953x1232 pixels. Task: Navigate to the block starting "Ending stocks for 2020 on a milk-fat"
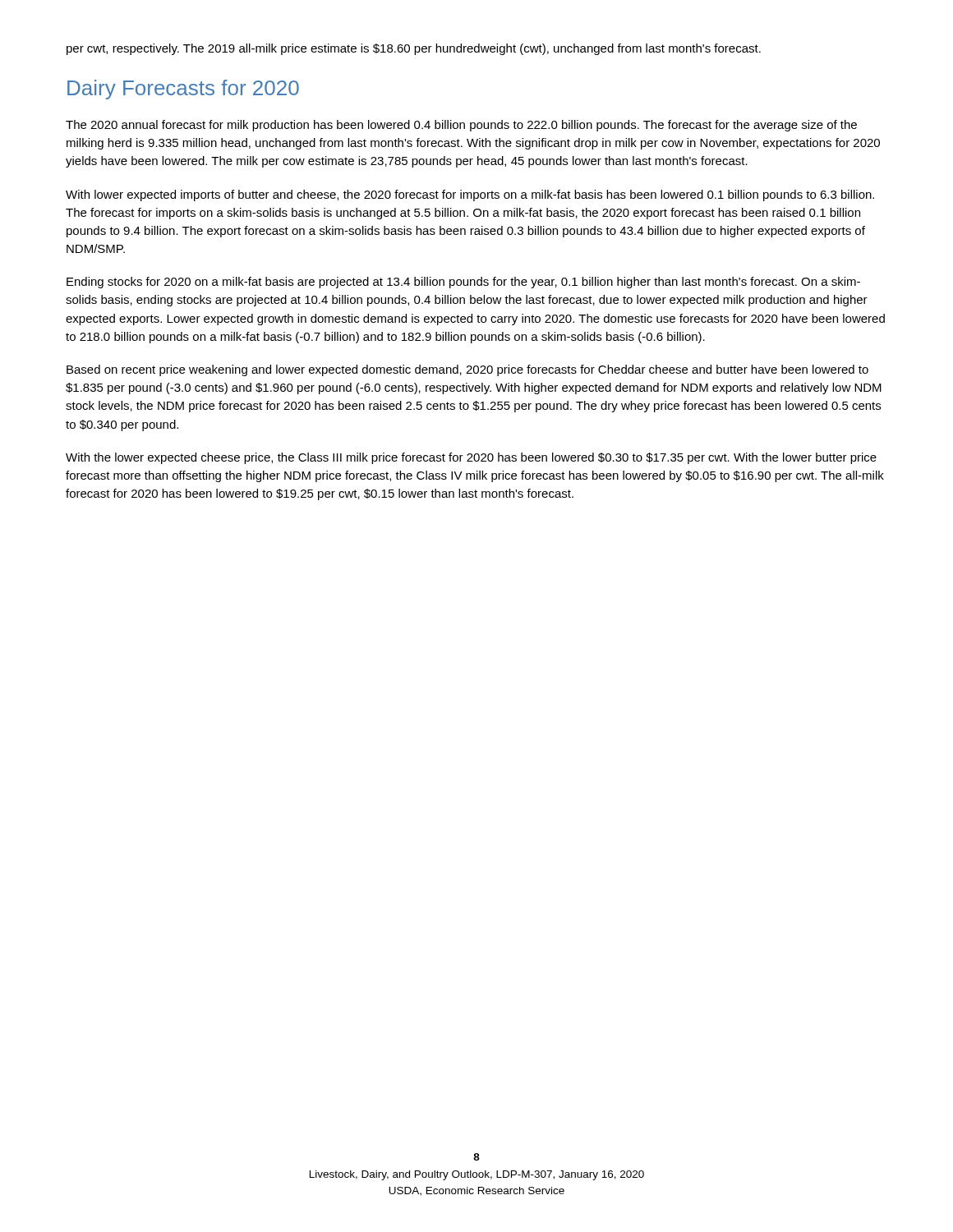point(476,309)
